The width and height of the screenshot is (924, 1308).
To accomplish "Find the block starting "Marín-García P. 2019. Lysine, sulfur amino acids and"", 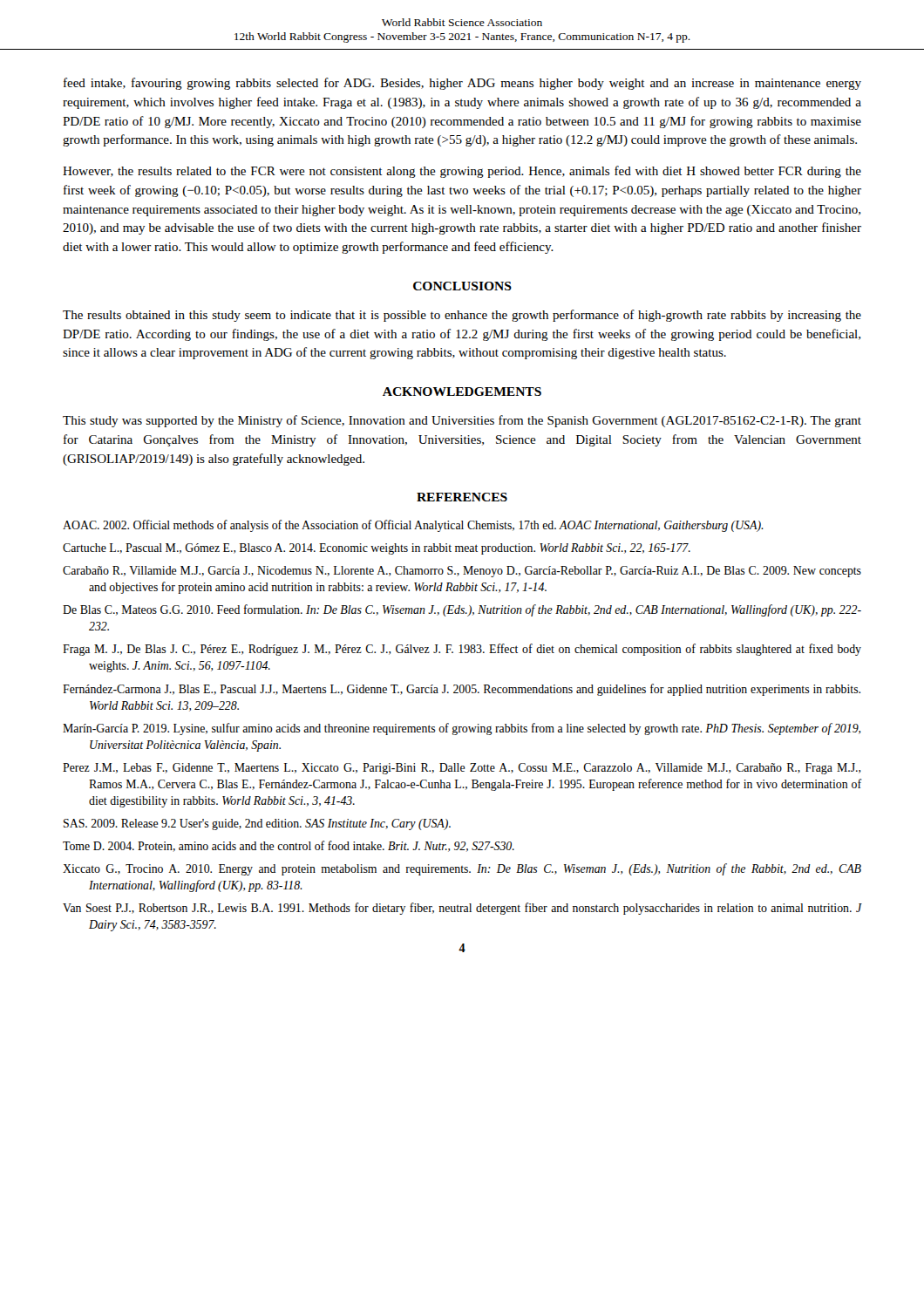I will click(x=462, y=736).
